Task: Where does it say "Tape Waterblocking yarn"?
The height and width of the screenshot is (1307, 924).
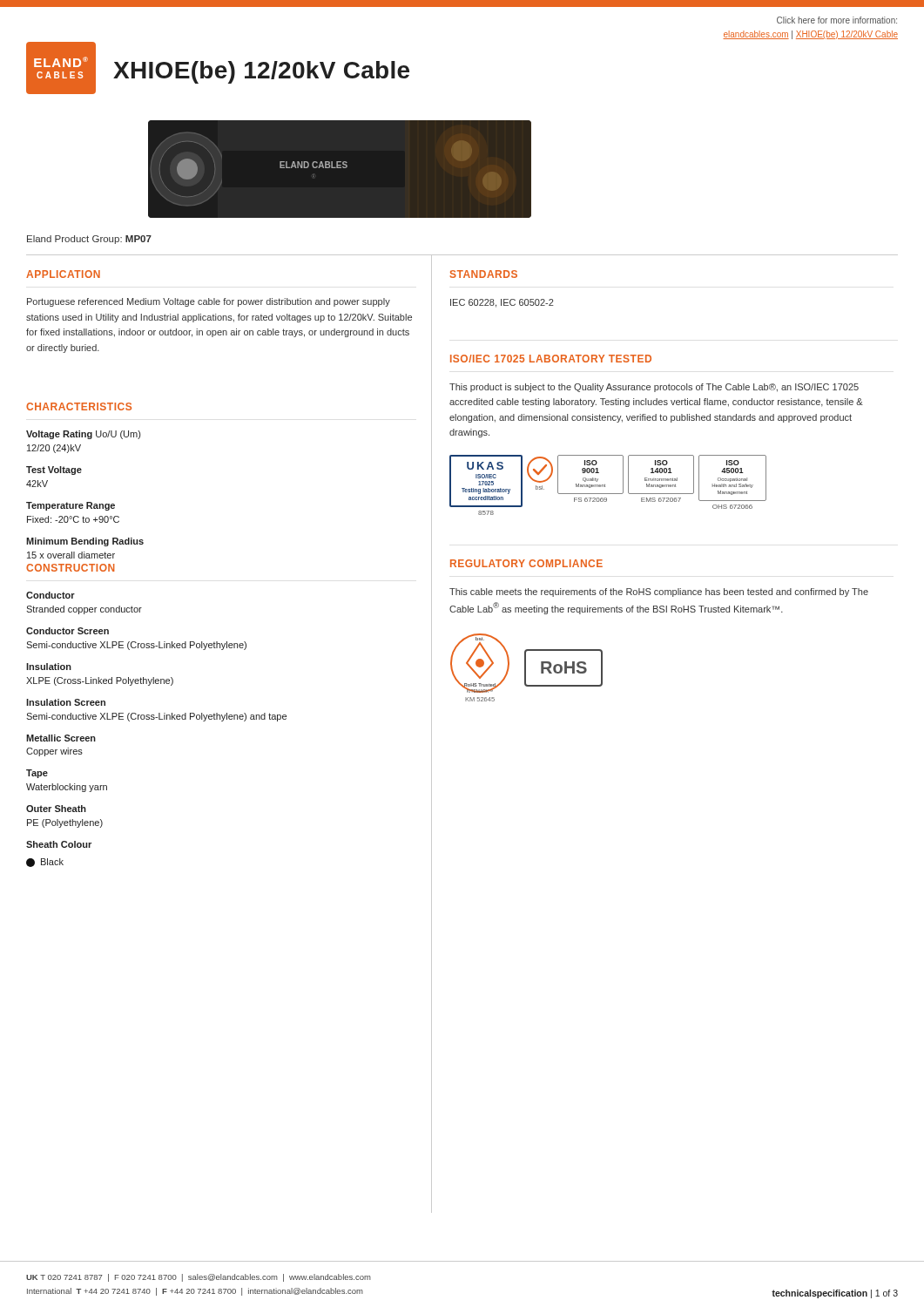Action: click(67, 780)
